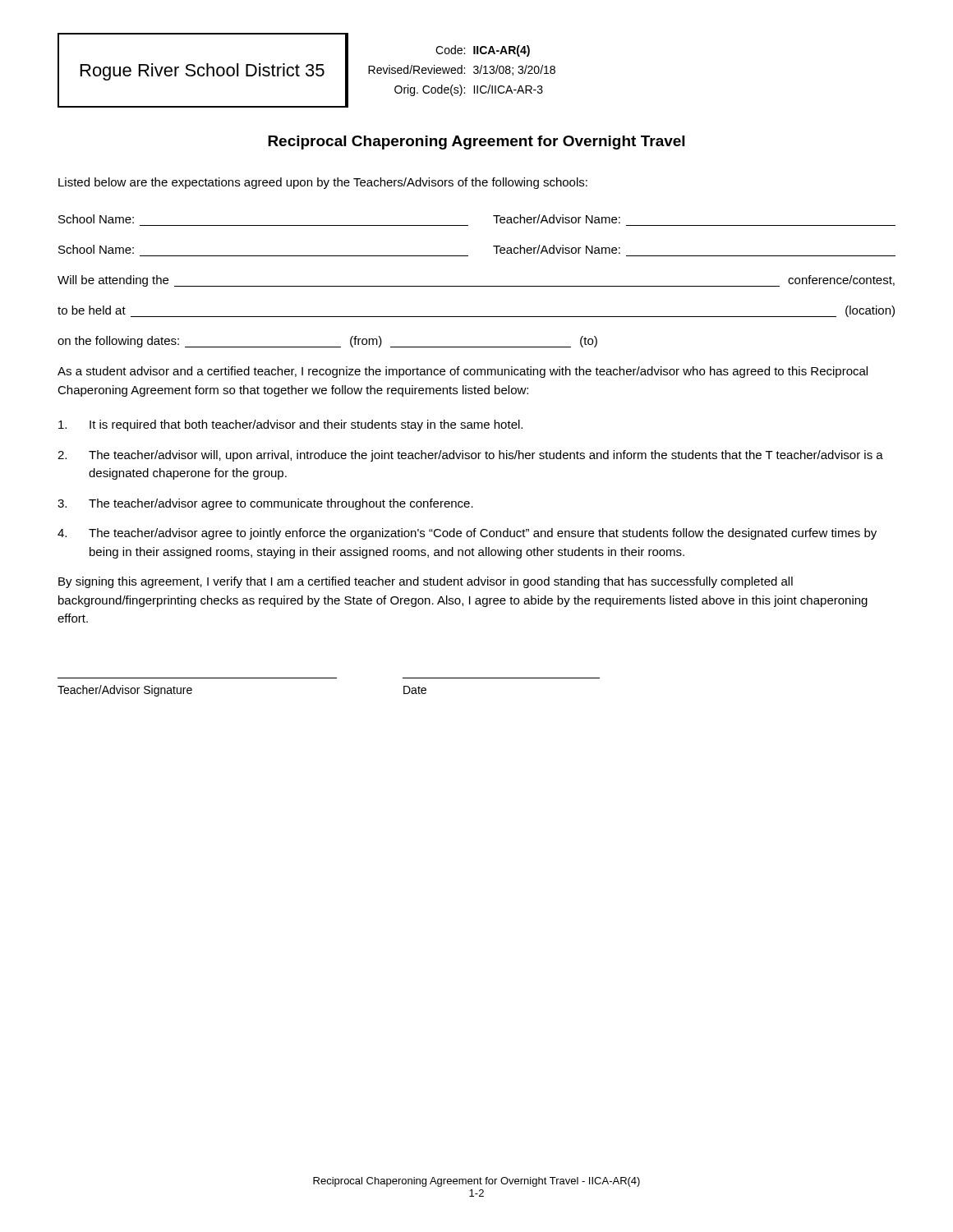Locate the title
Image resolution: width=953 pixels, height=1232 pixels.
coord(476,141)
